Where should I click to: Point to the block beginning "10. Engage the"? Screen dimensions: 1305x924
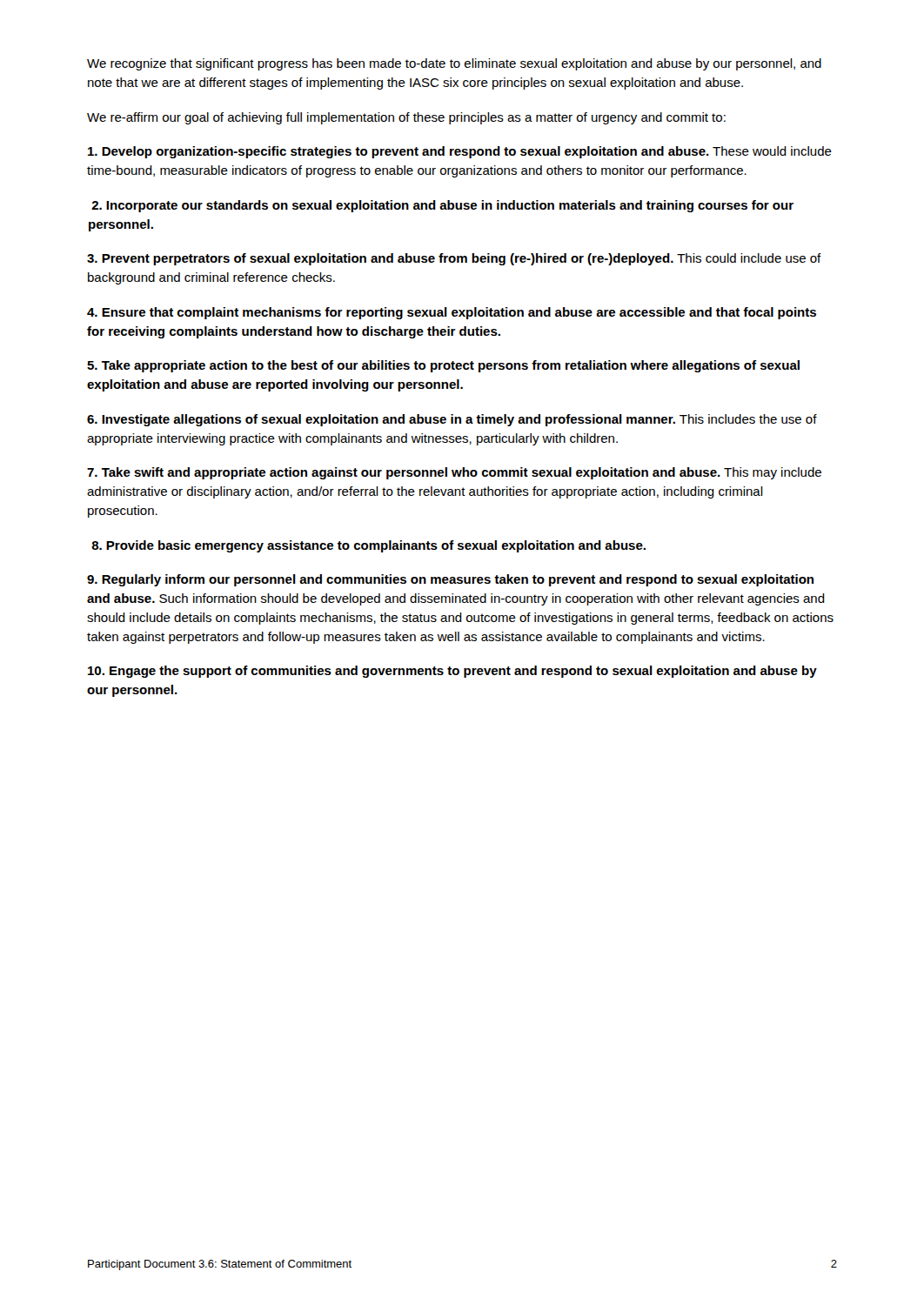pyautogui.click(x=452, y=680)
